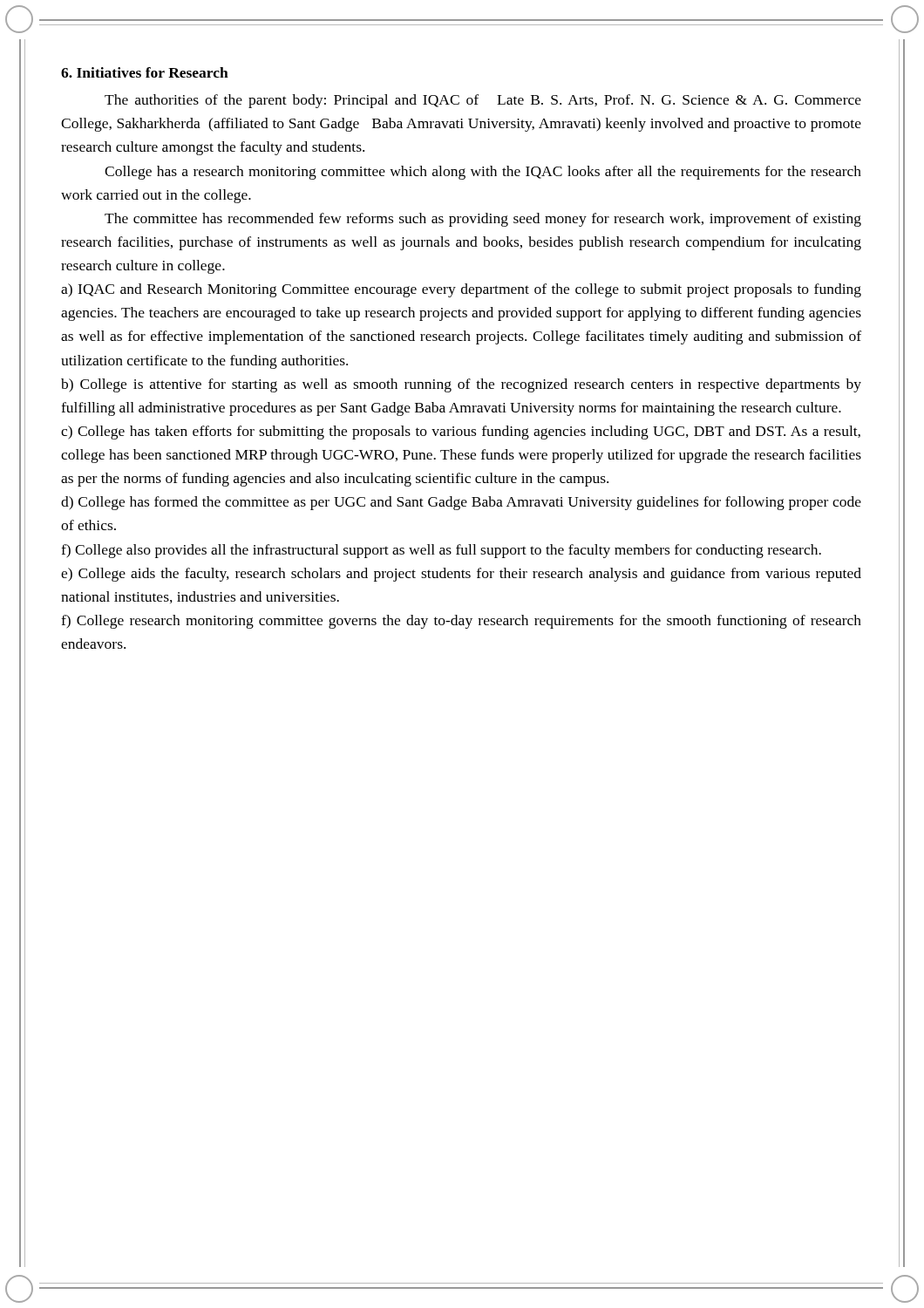Image resolution: width=924 pixels, height=1308 pixels.
Task: Navigate to the element starting "a) IQAC and Research"
Action: [x=461, y=324]
